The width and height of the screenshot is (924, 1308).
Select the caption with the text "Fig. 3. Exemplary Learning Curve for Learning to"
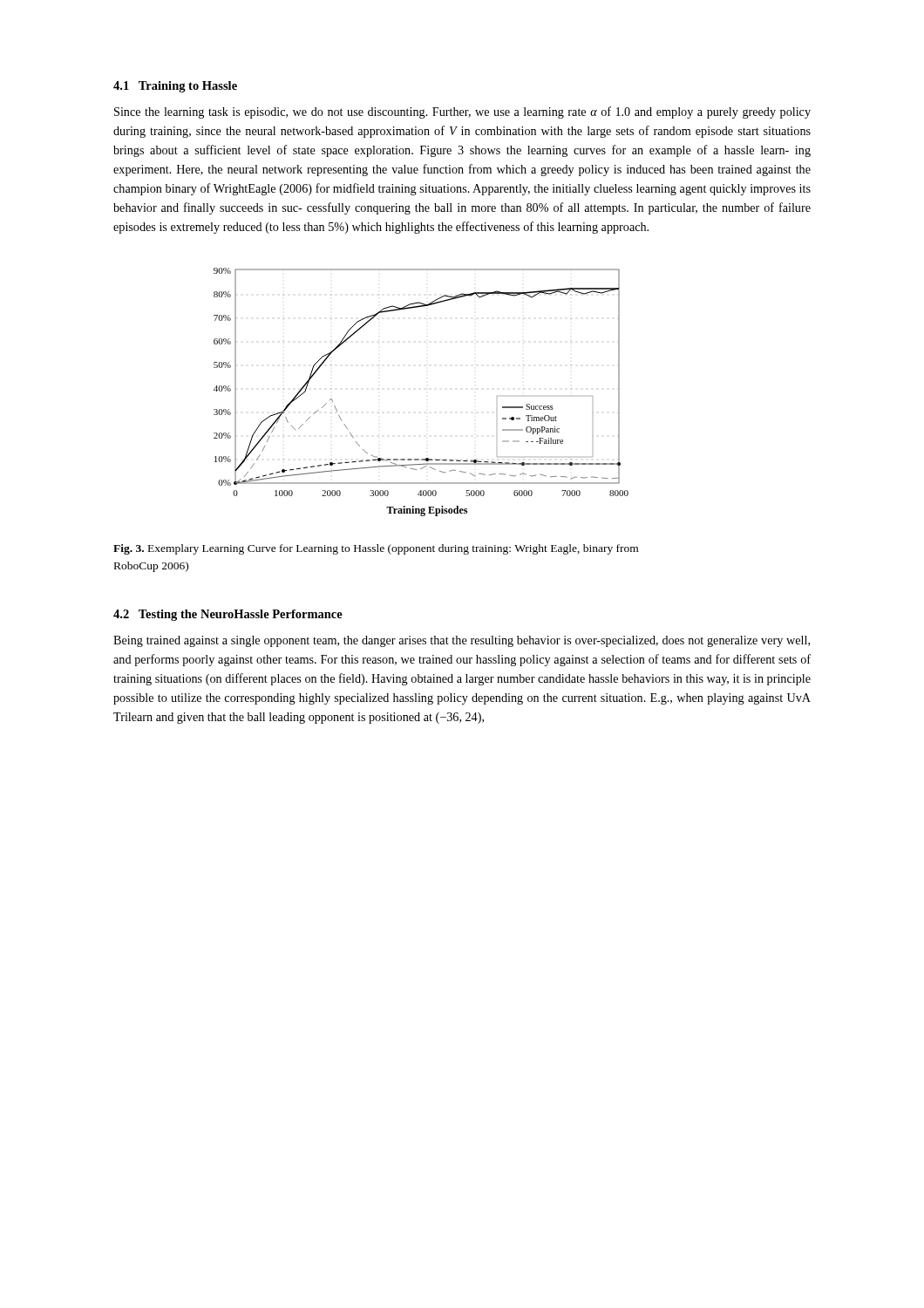click(376, 557)
